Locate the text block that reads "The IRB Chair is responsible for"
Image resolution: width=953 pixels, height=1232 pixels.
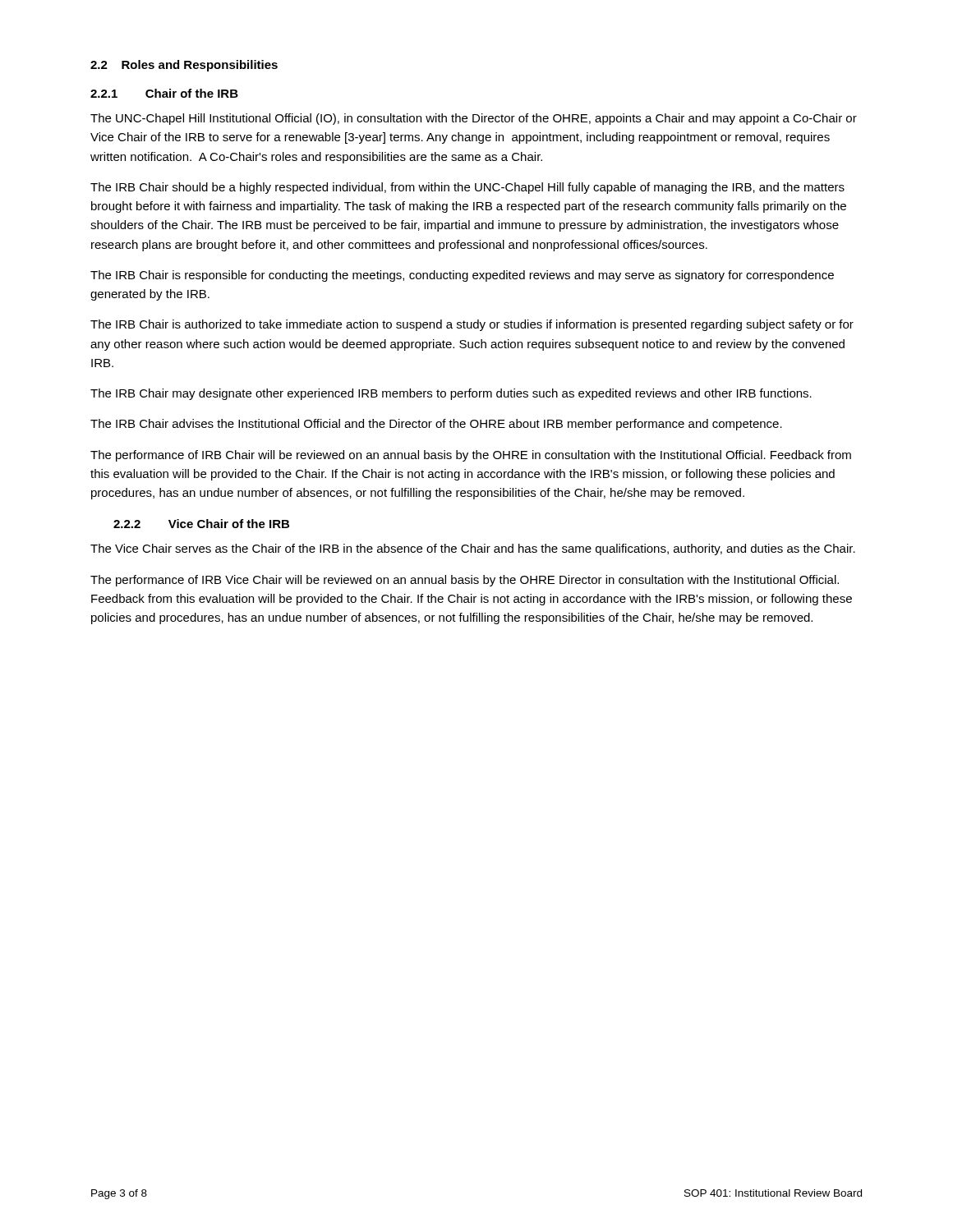(462, 284)
